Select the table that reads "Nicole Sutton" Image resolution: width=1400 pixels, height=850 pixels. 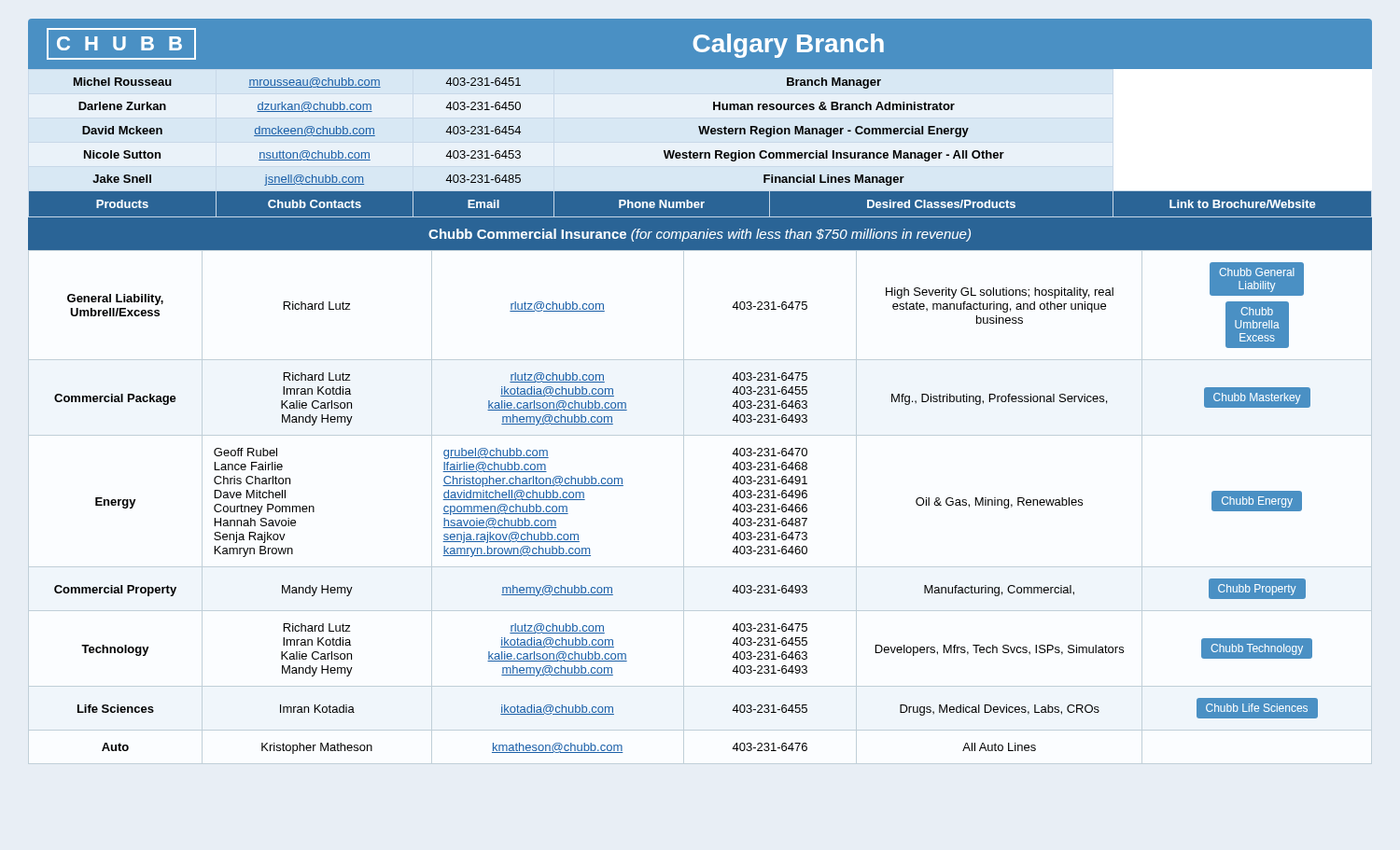pos(700,143)
